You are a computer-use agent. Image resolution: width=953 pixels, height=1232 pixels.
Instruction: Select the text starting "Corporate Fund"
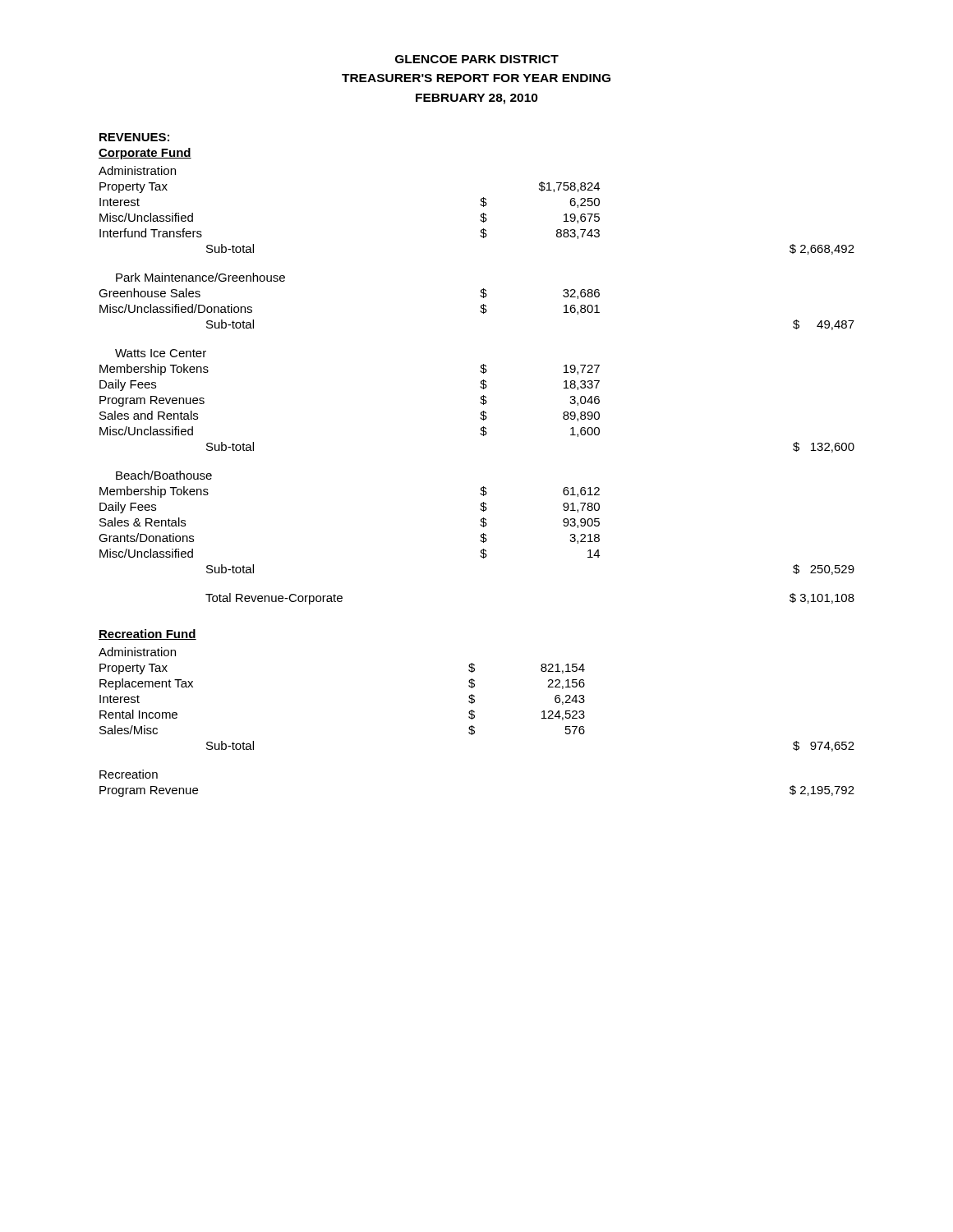pos(145,152)
